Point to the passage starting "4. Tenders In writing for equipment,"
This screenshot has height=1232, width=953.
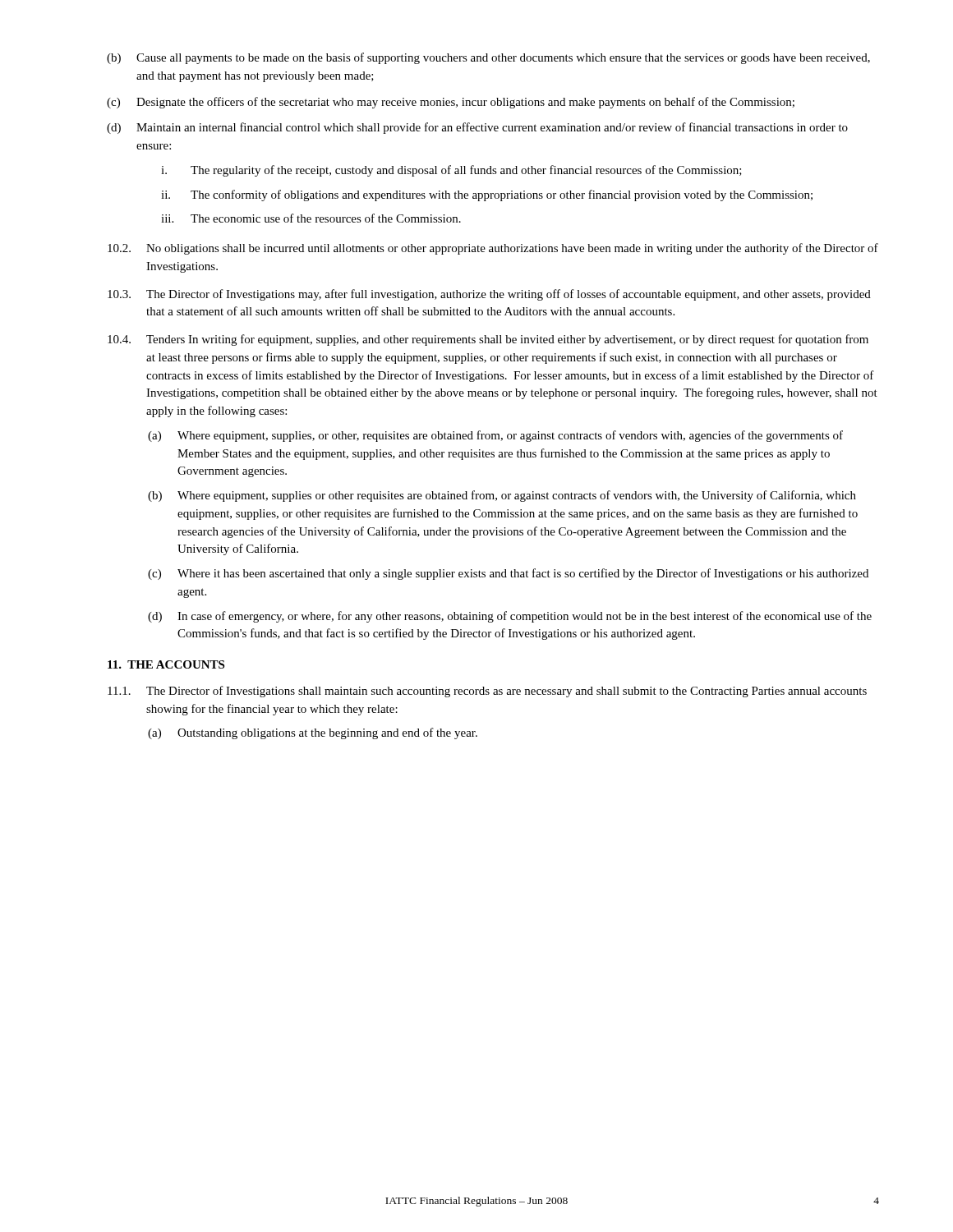pyautogui.click(x=493, y=376)
